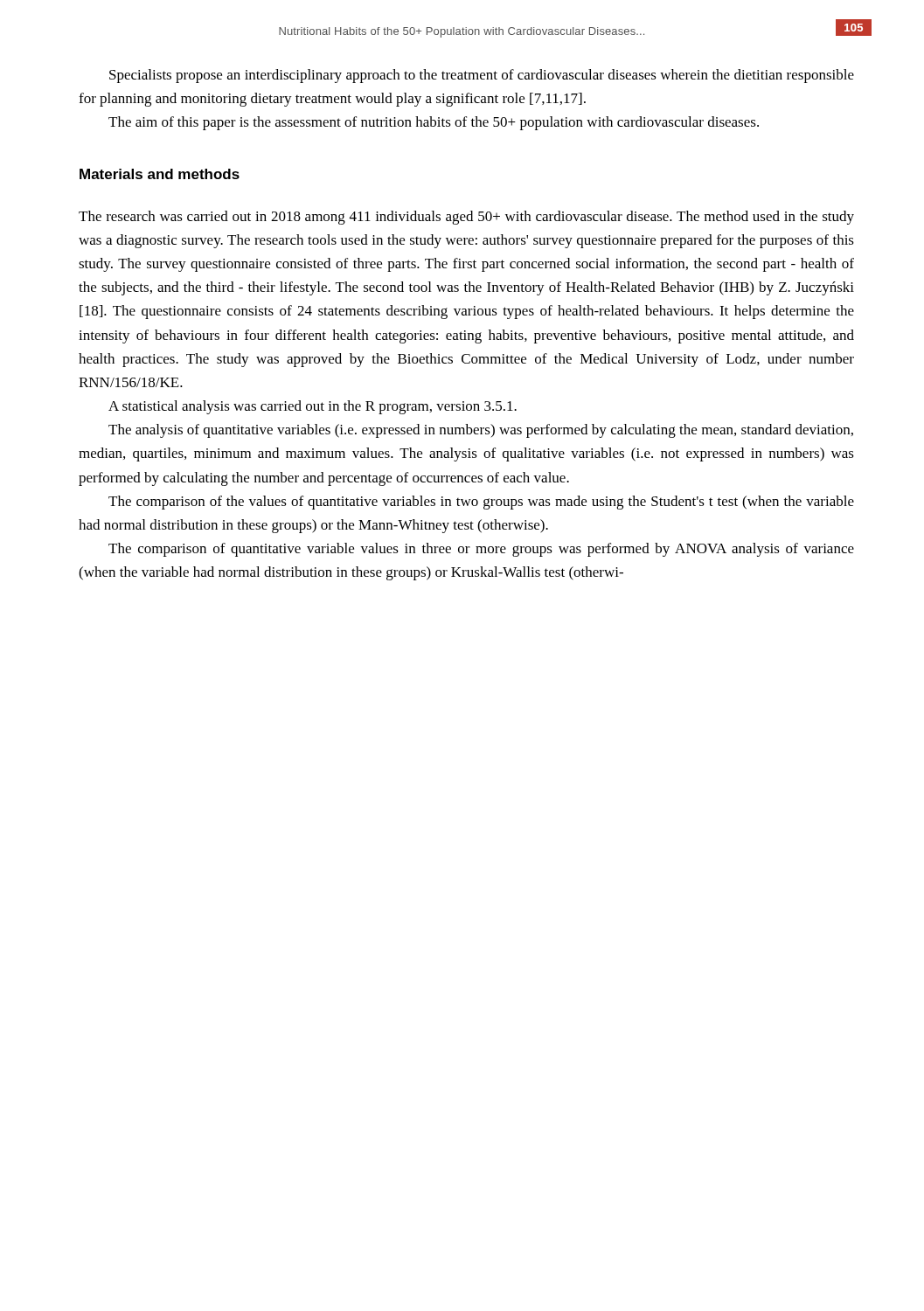
Task: Point to the element starting "Materials and methods"
Action: (x=159, y=174)
